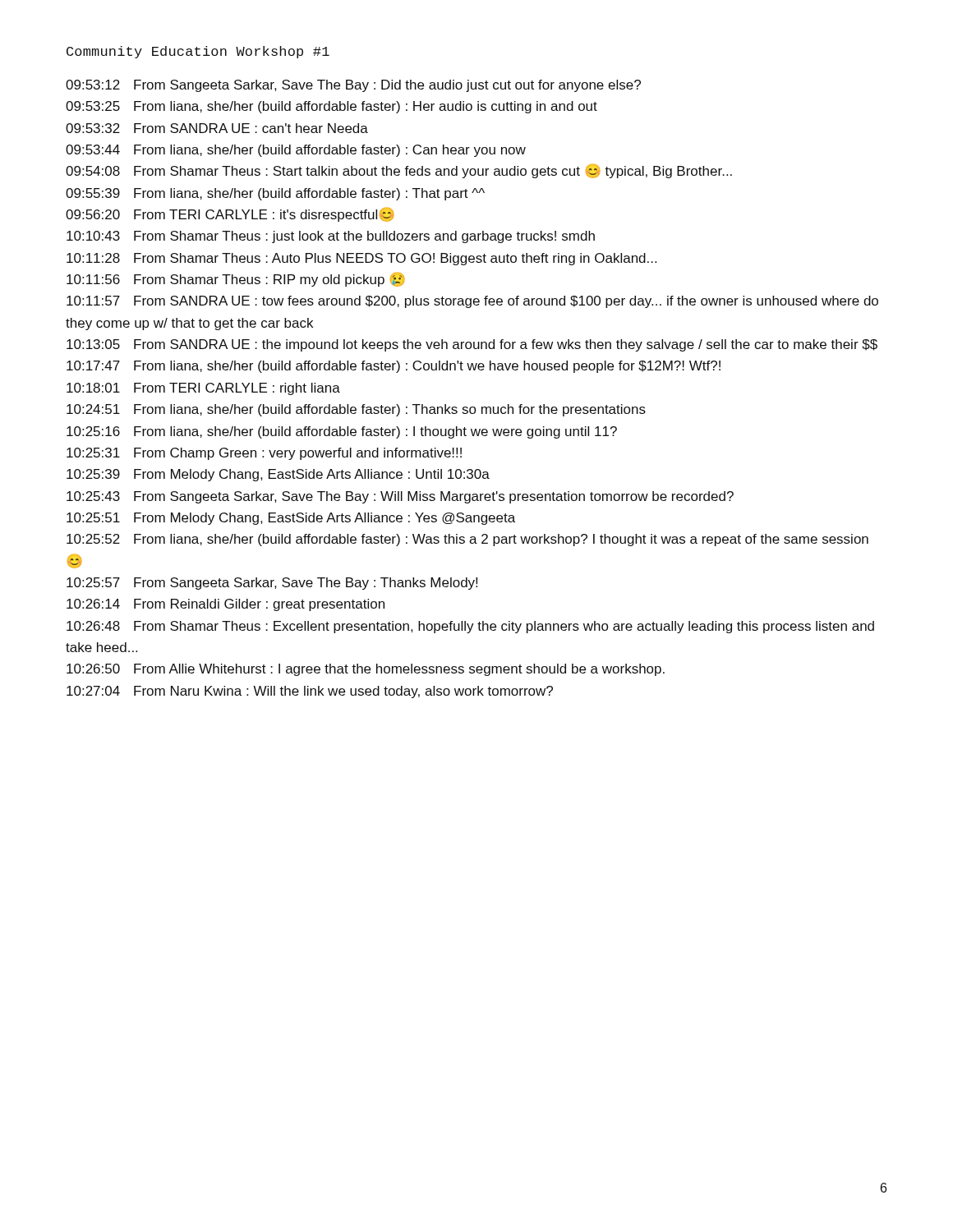Image resolution: width=953 pixels, height=1232 pixels.
Task: Click on the element starting "09:54:08From Shamar Theus : Start talkin"
Action: [399, 172]
